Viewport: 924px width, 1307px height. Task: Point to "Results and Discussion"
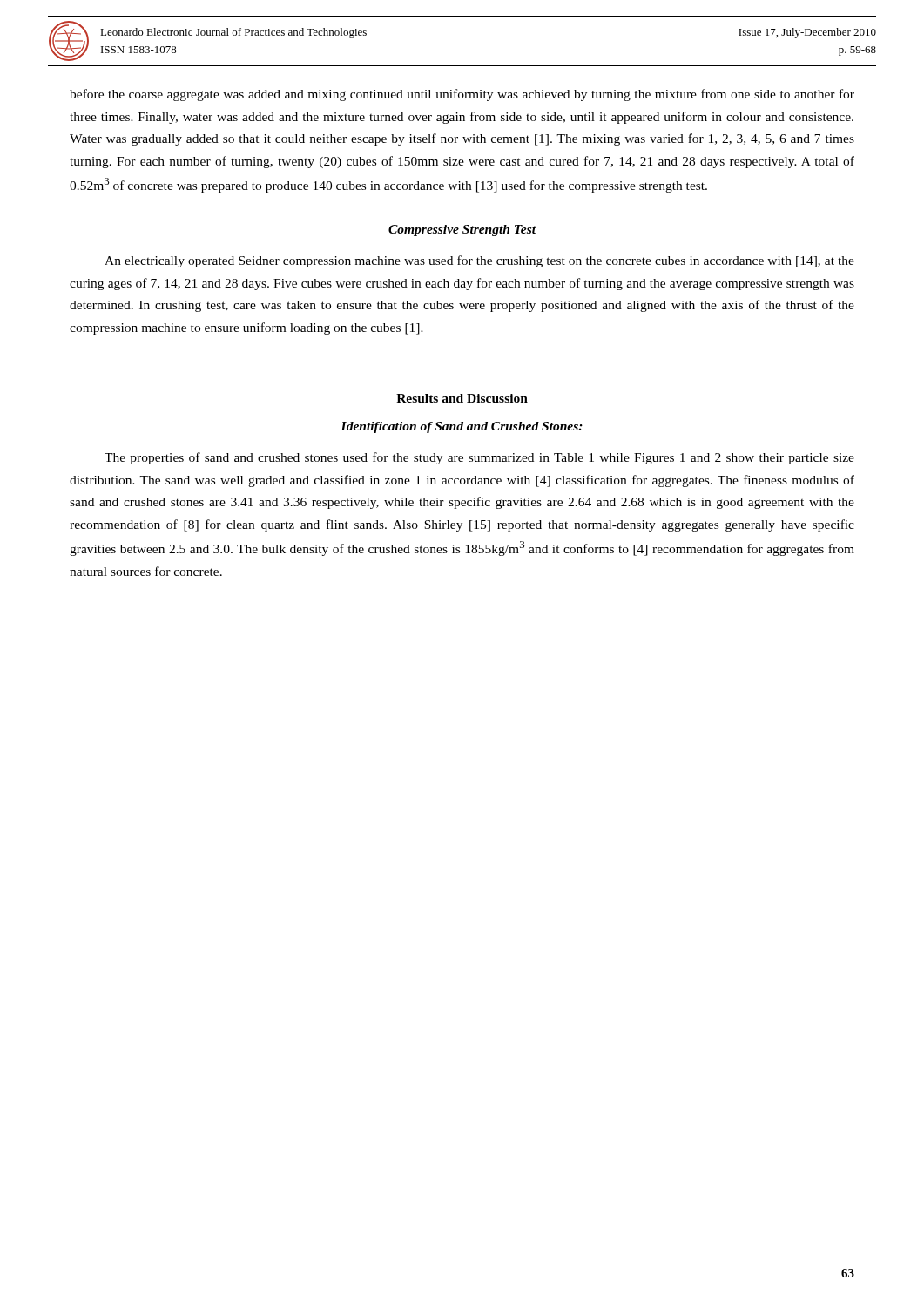point(462,398)
